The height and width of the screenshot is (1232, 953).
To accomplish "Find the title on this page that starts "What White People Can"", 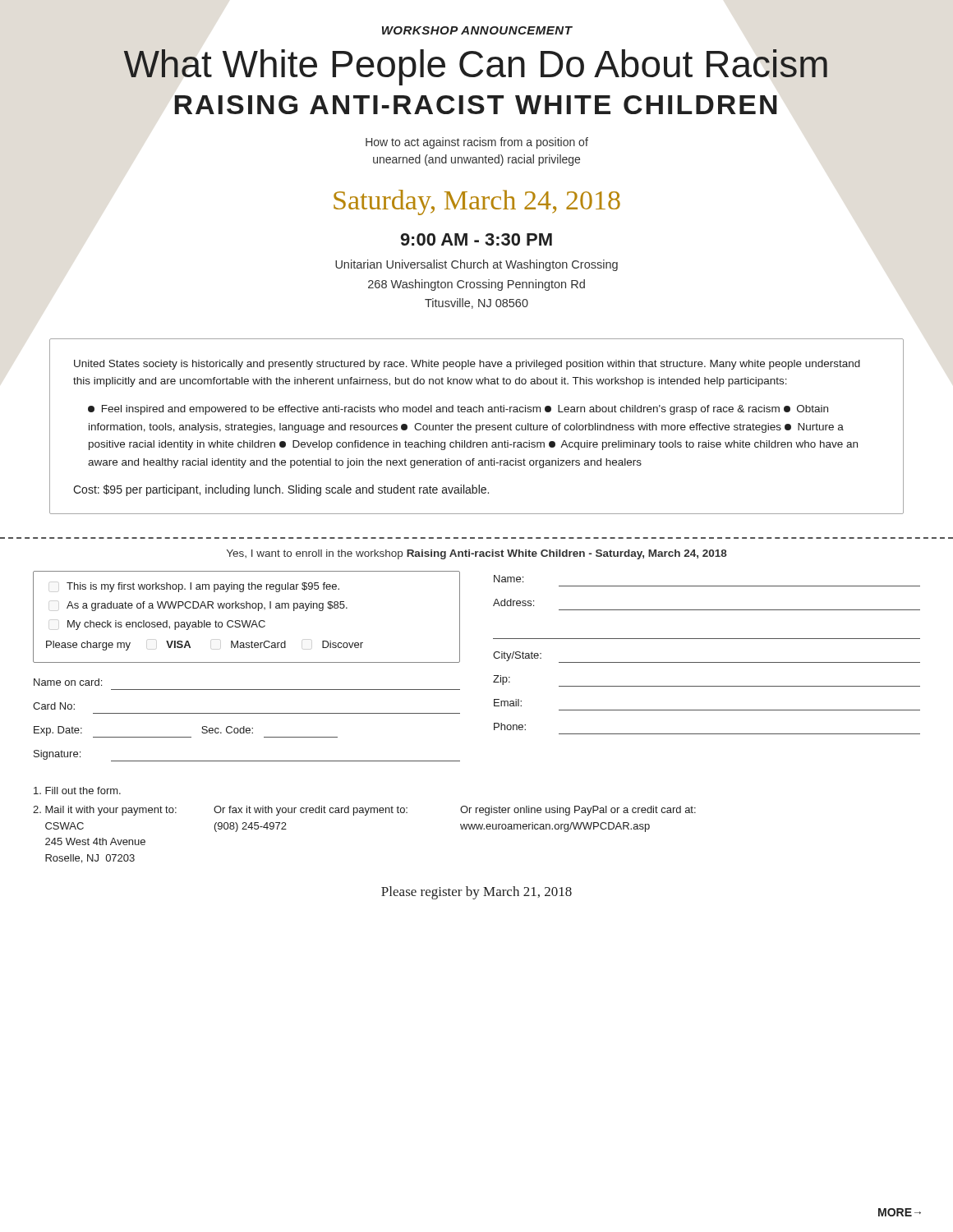I will click(x=476, y=64).
